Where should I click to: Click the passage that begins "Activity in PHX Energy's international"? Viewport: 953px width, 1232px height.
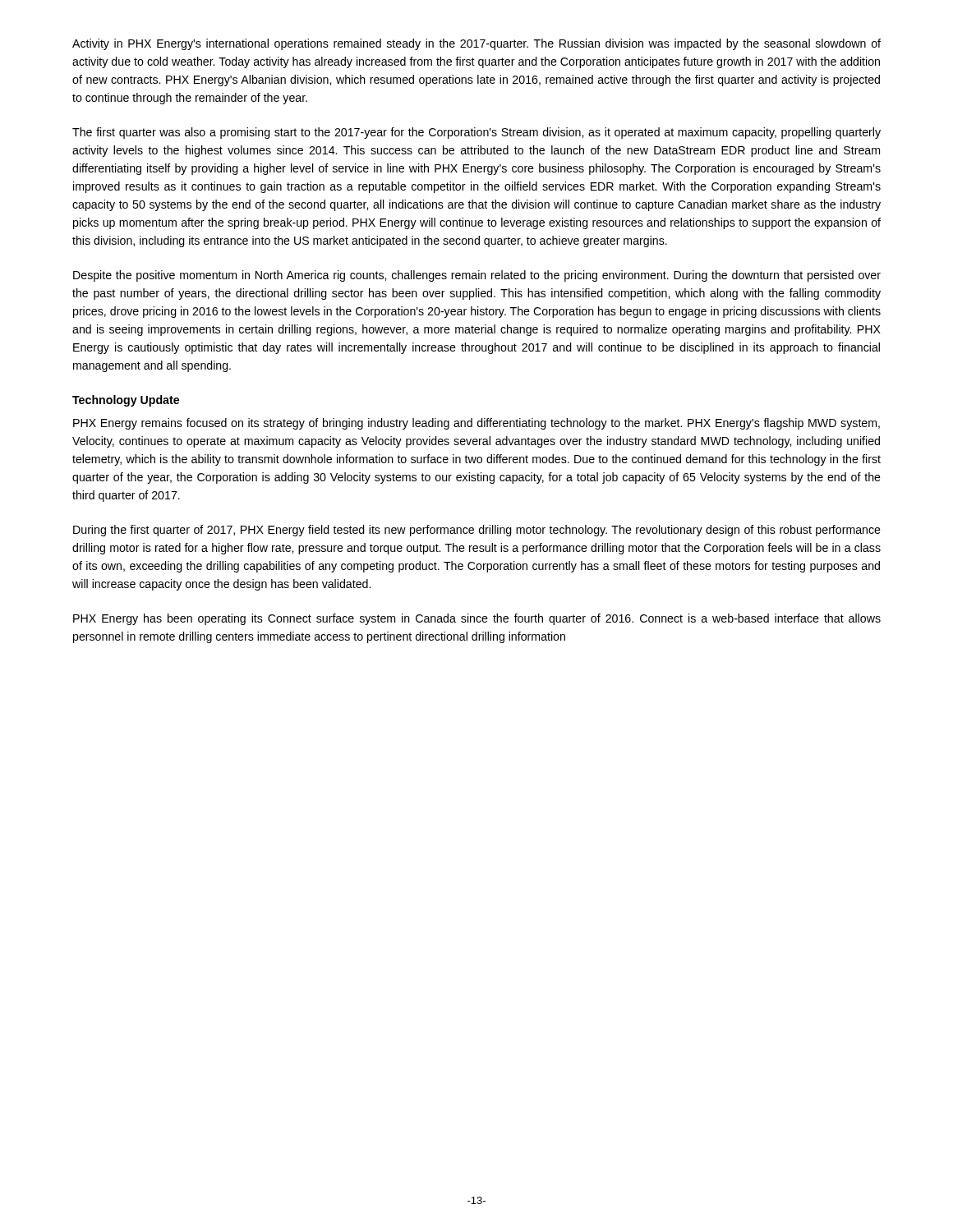click(x=476, y=71)
